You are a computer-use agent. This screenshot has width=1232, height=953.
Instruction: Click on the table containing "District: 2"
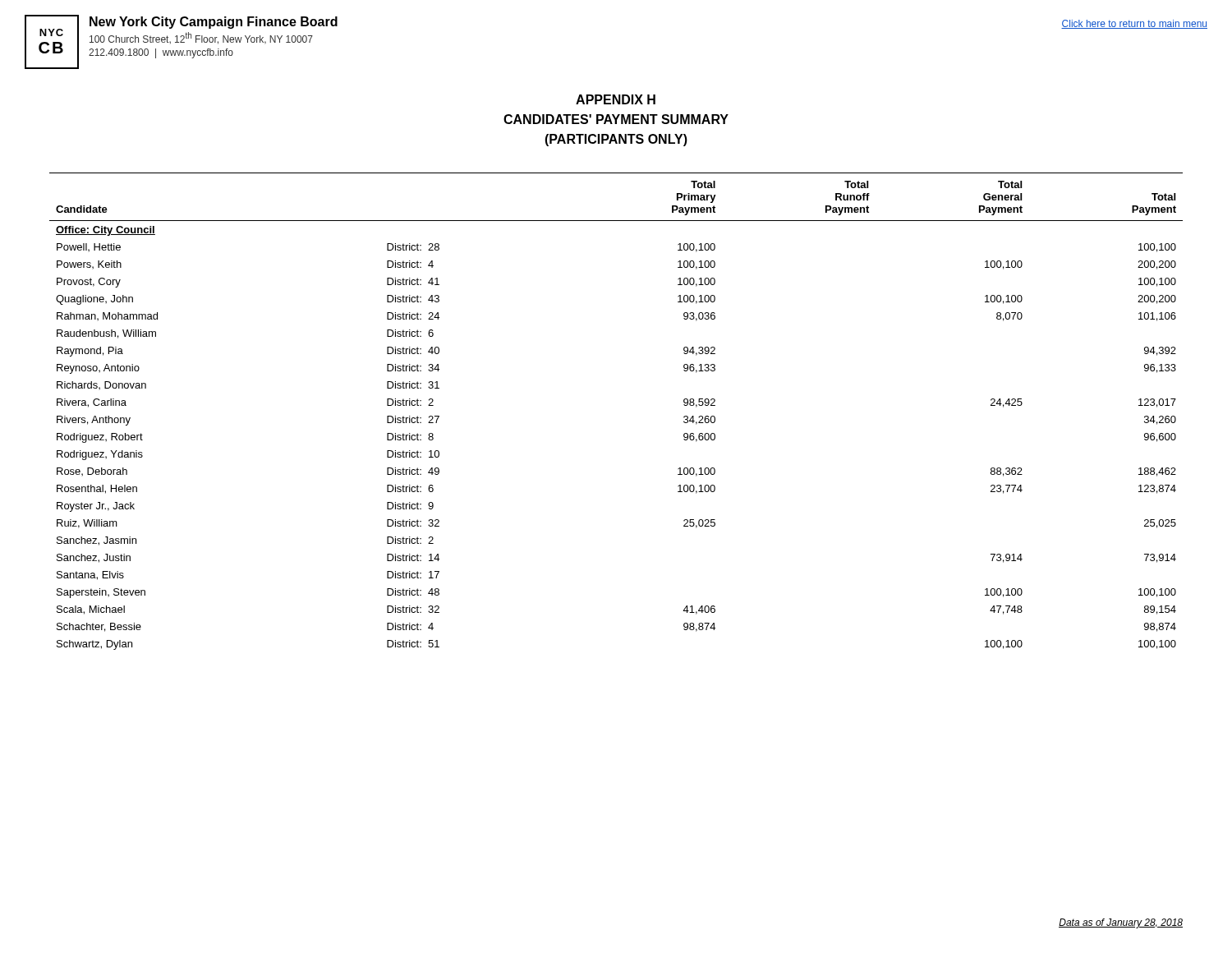click(616, 412)
